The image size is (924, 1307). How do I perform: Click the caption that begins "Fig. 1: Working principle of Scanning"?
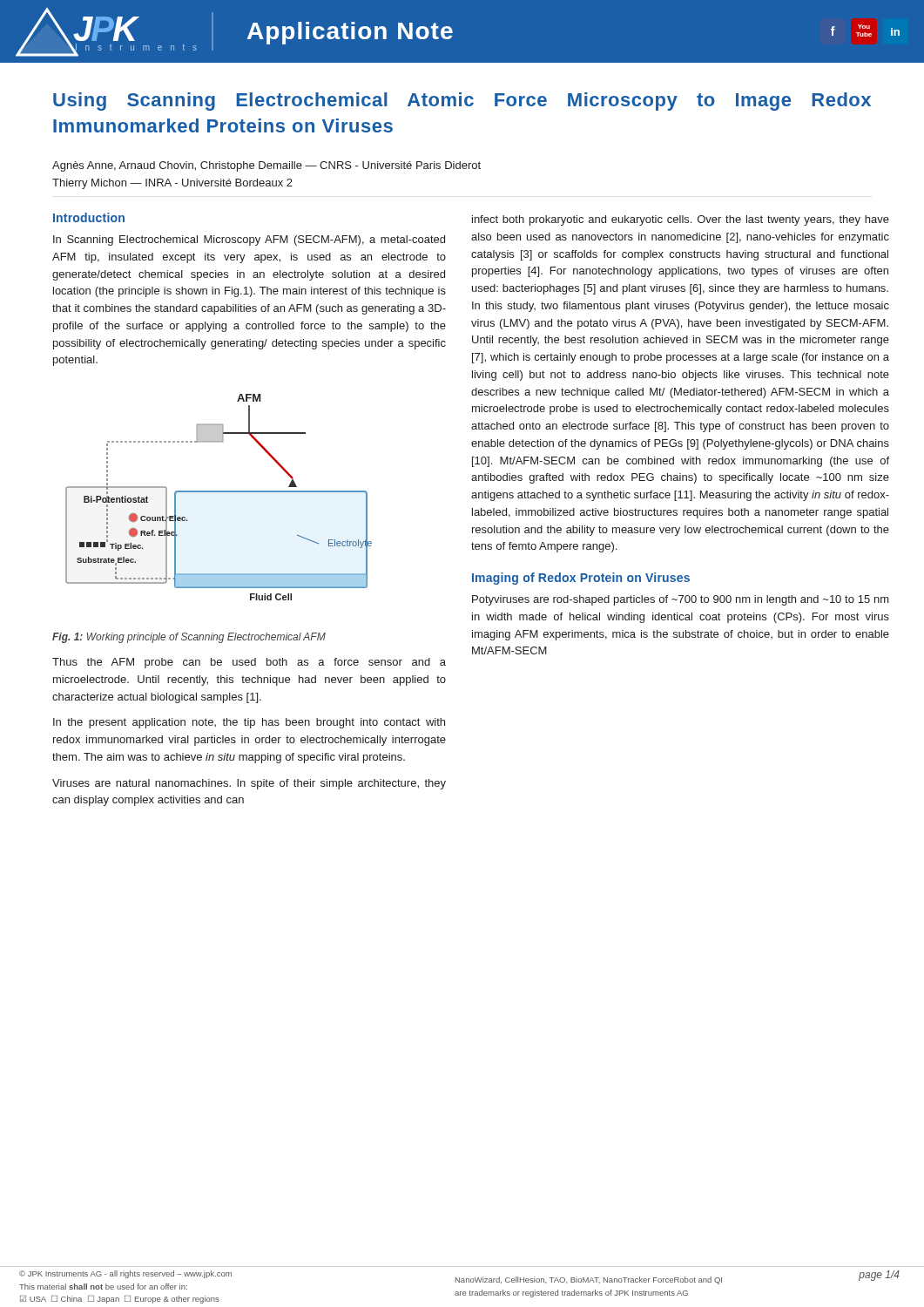click(189, 637)
